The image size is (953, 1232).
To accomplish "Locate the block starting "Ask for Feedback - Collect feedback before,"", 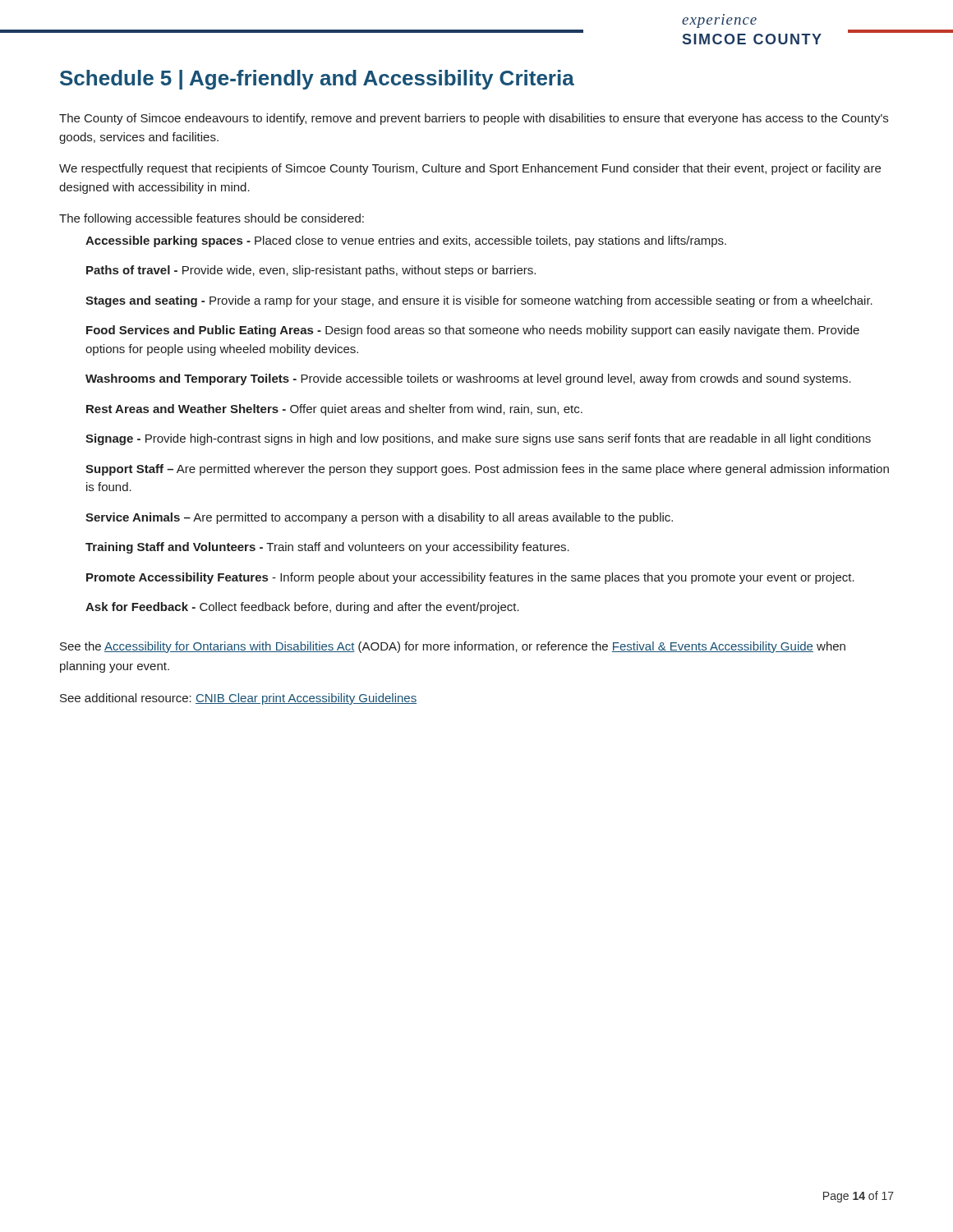I will click(303, 607).
